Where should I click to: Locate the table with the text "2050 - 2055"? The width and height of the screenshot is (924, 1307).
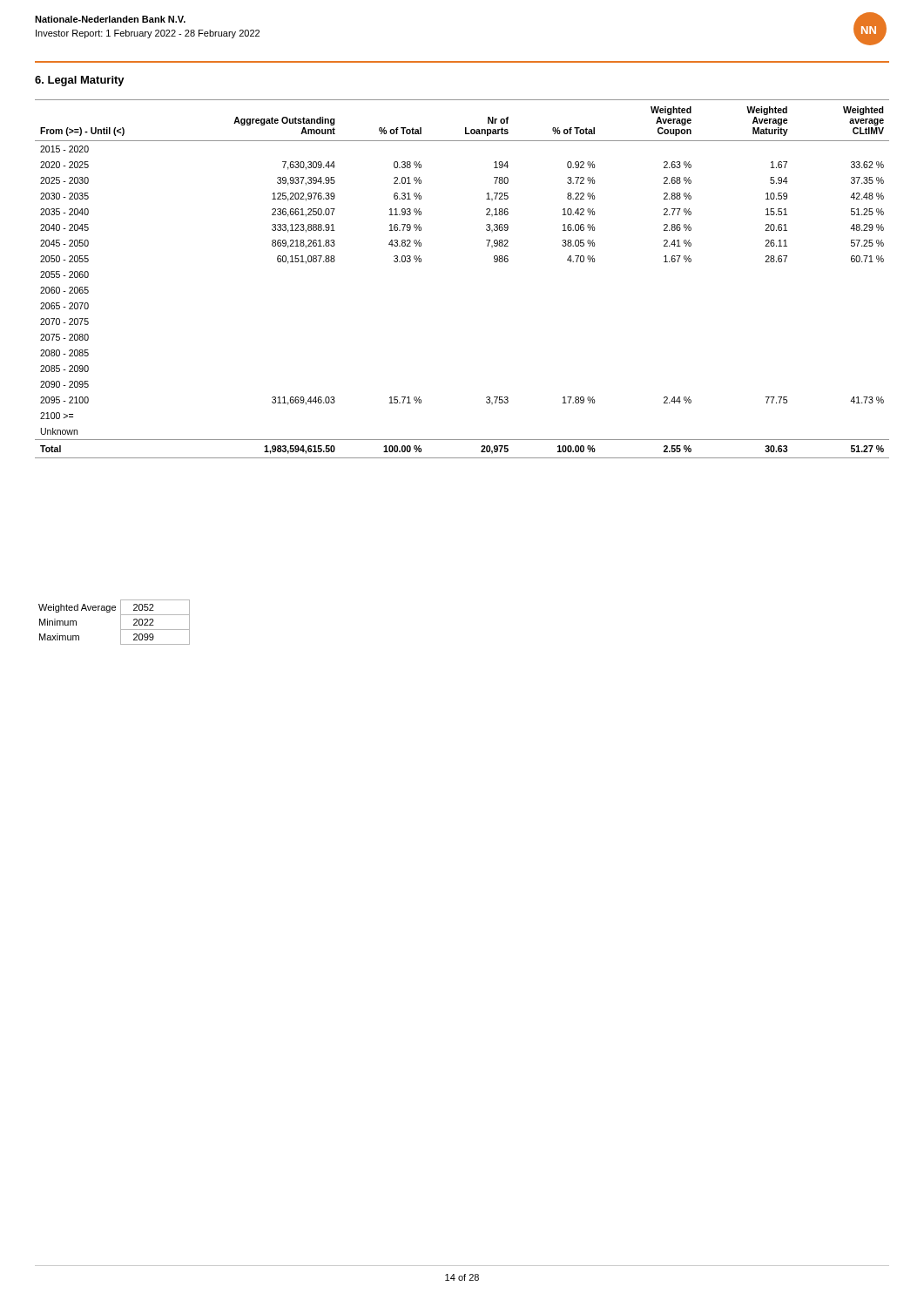[462, 279]
